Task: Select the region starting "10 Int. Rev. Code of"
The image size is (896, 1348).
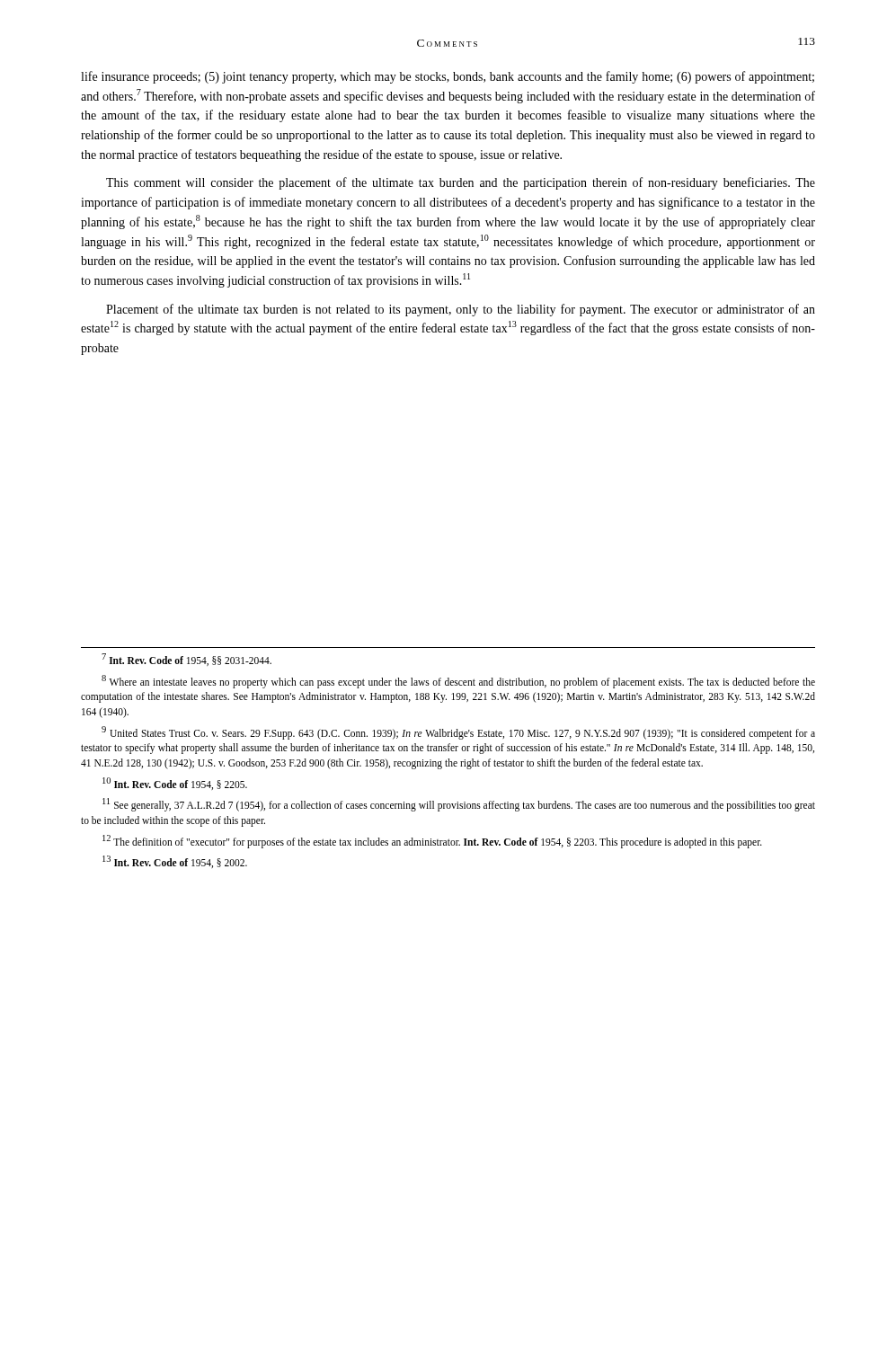Action: click(x=175, y=784)
